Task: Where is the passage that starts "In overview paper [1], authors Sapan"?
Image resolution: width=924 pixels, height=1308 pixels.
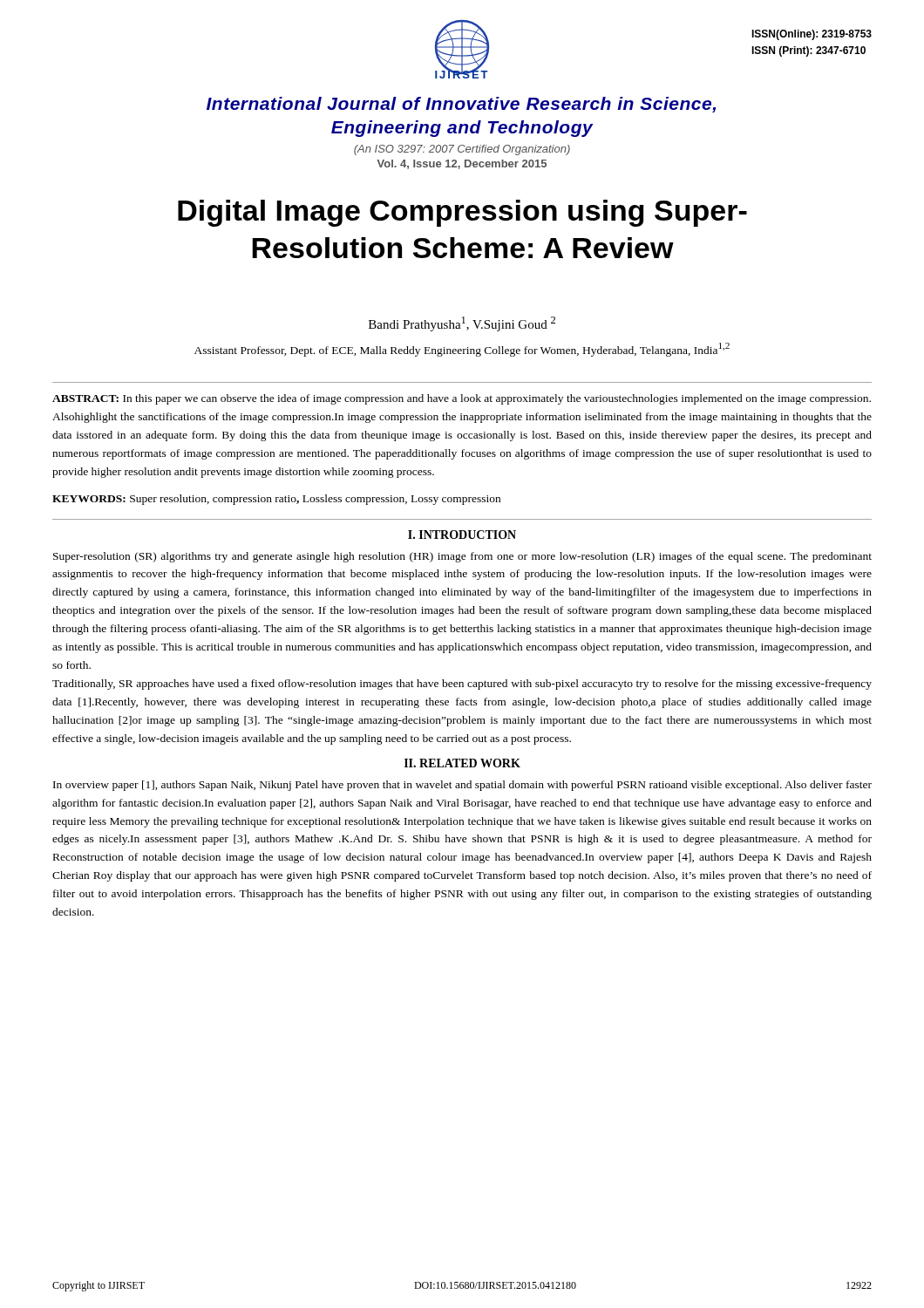Action: (x=462, y=848)
